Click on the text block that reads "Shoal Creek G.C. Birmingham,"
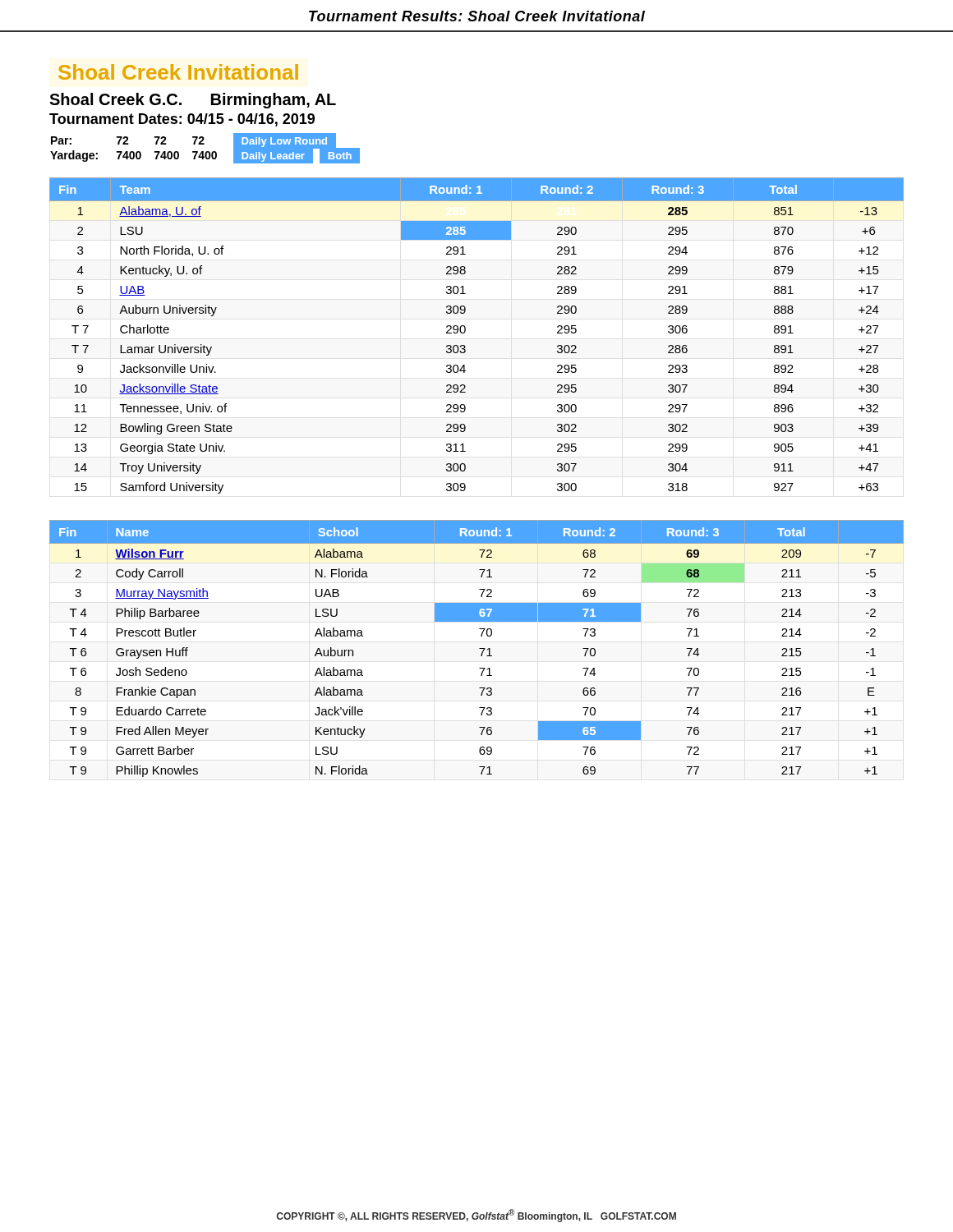 (x=114, y=101)
